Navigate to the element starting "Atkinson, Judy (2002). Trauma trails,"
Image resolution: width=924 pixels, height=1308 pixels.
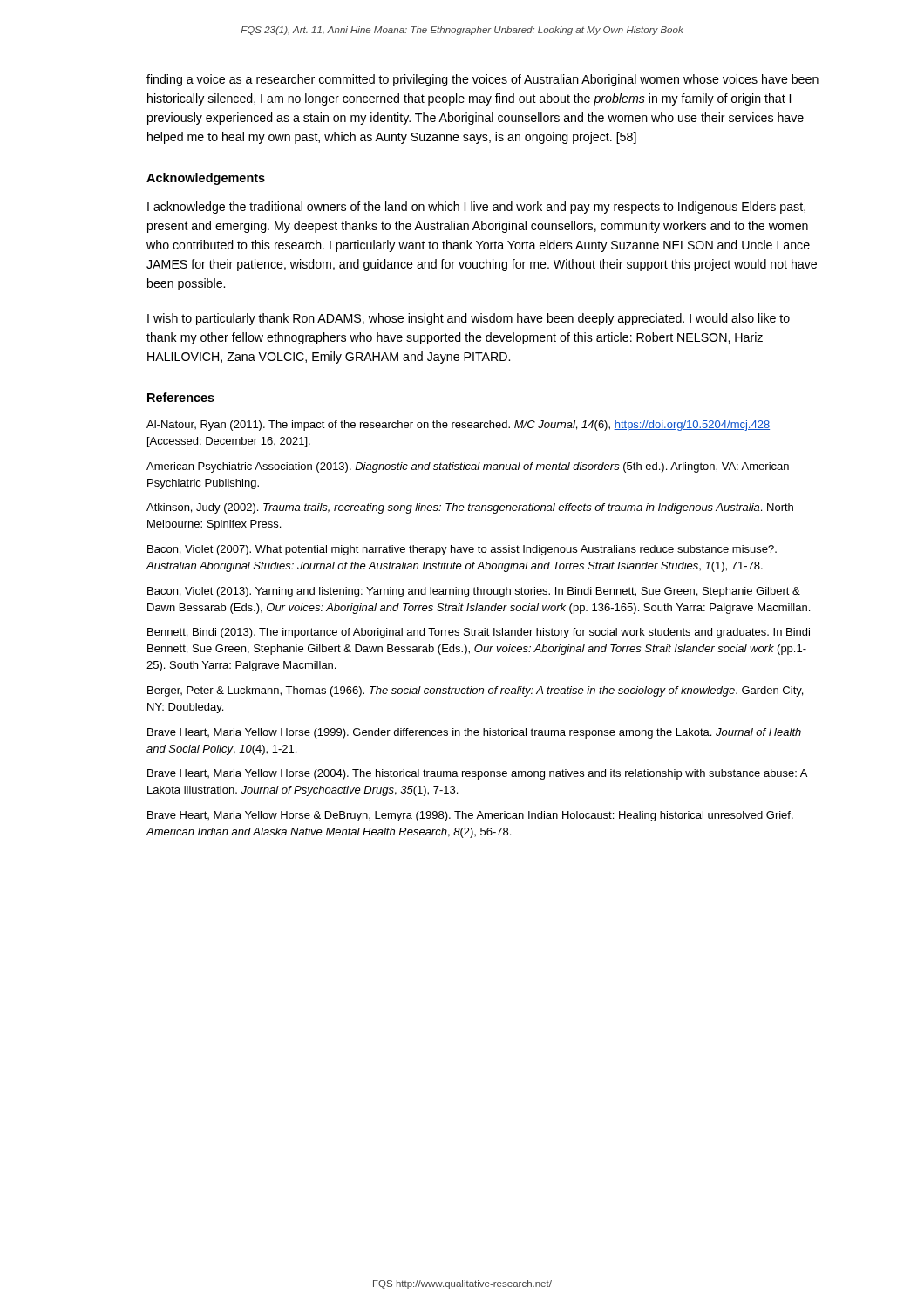pyautogui.click(x=470, y=516)
